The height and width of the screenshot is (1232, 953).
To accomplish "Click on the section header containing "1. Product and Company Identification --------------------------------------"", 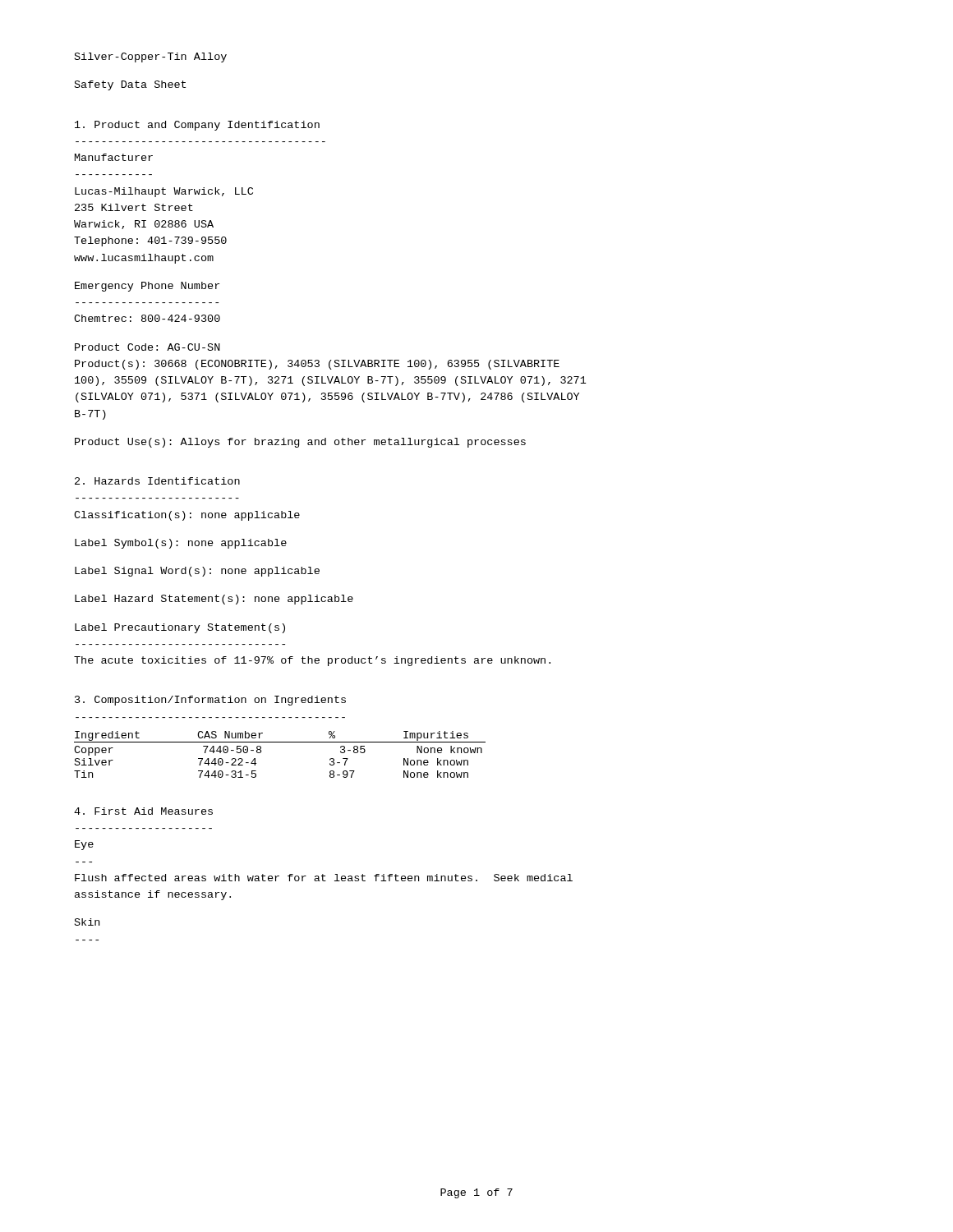I will pyautogui.click(x=200, y=133).
